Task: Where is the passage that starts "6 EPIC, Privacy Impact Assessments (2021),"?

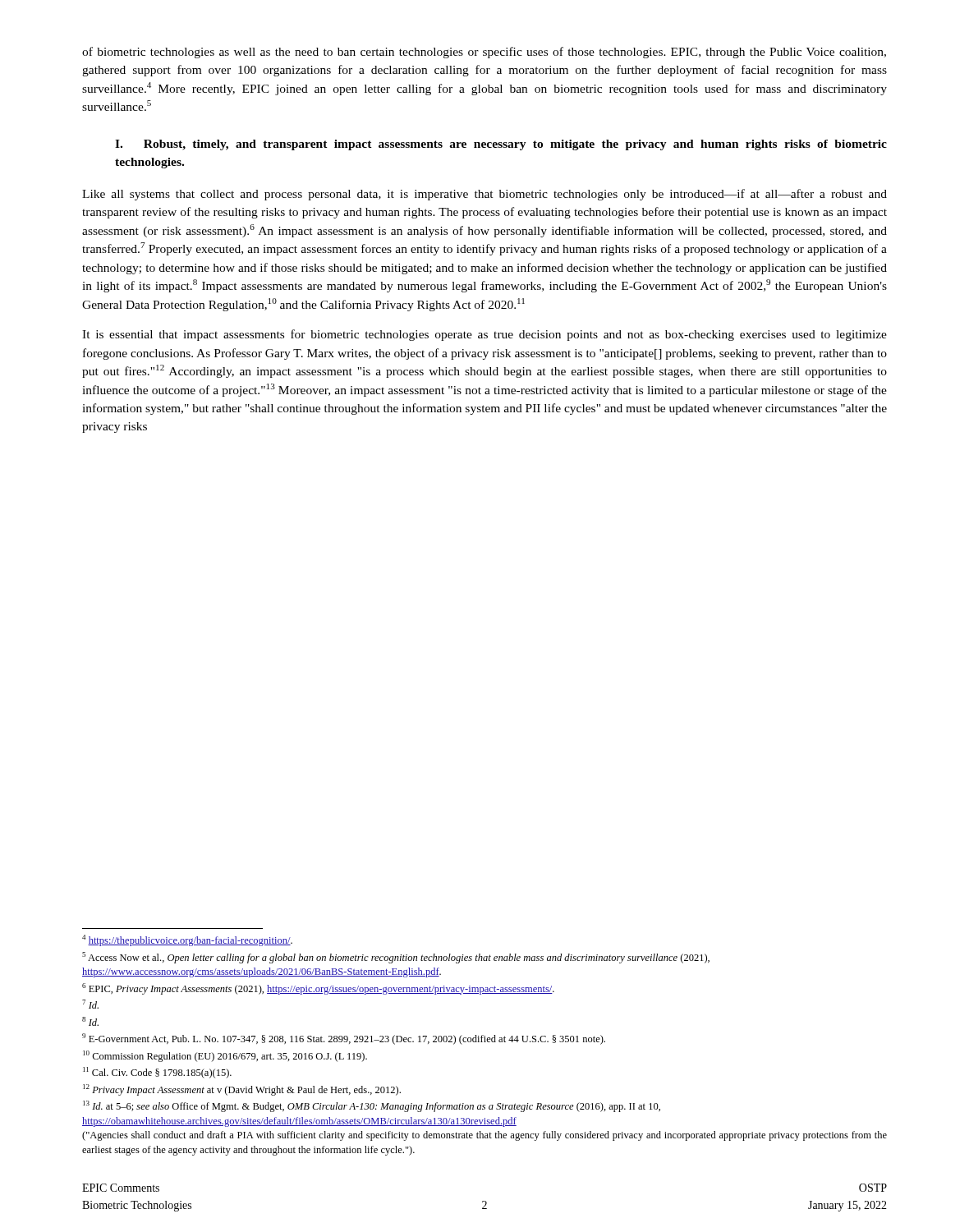Action: point(318,988)
